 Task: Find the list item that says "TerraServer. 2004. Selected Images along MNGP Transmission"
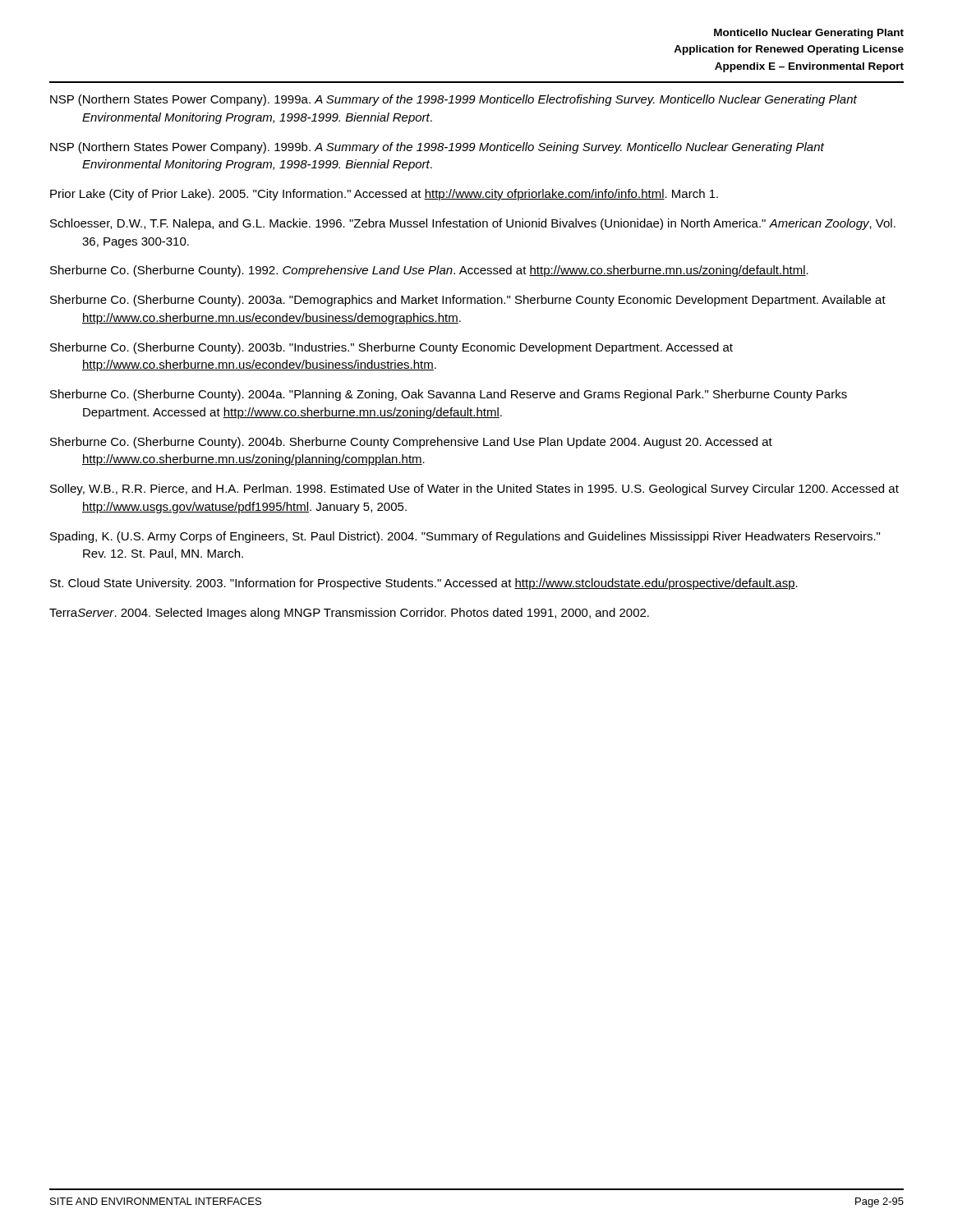coord(350,612)
